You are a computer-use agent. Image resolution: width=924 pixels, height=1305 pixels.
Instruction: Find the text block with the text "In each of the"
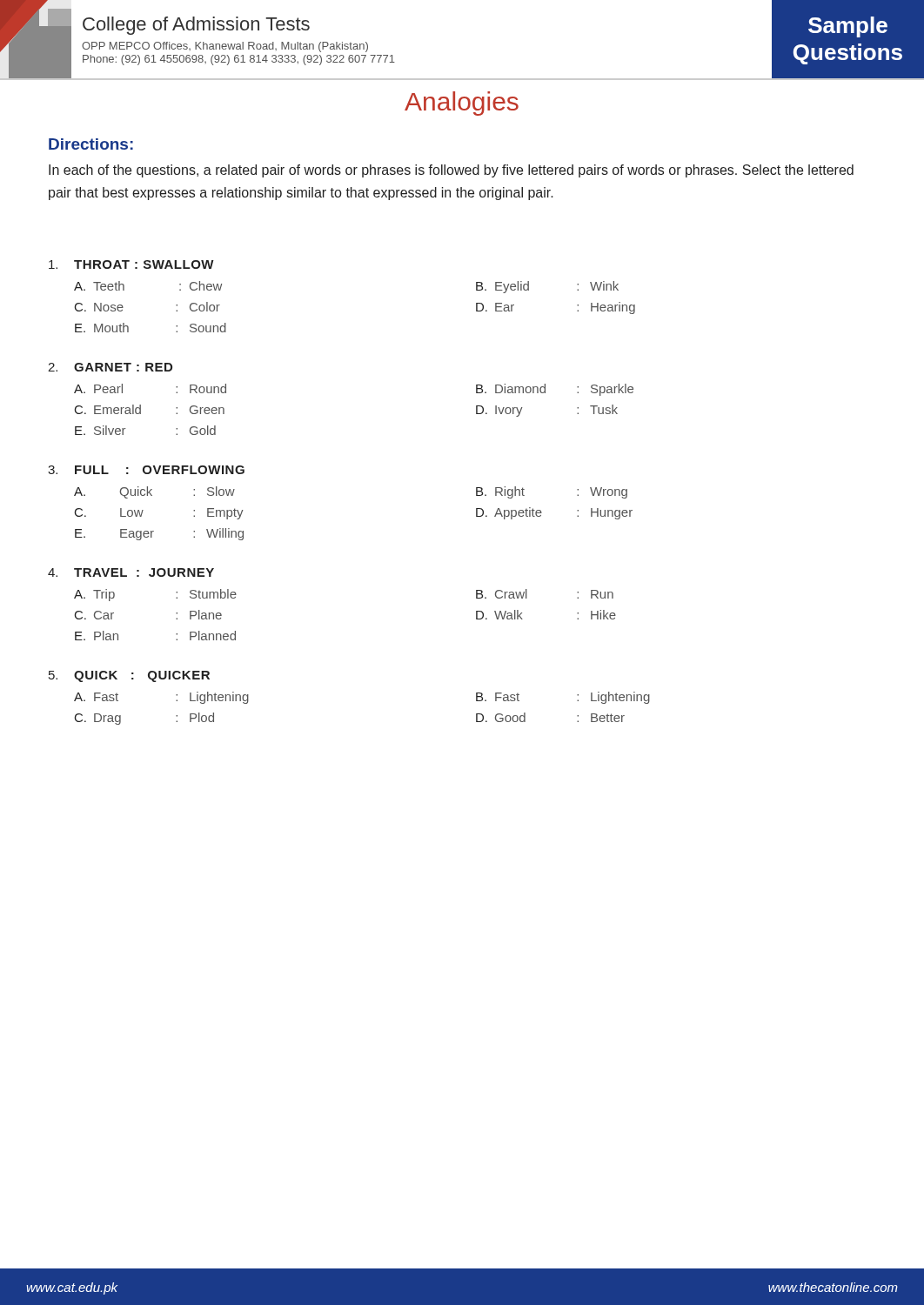tap(451, 182)
